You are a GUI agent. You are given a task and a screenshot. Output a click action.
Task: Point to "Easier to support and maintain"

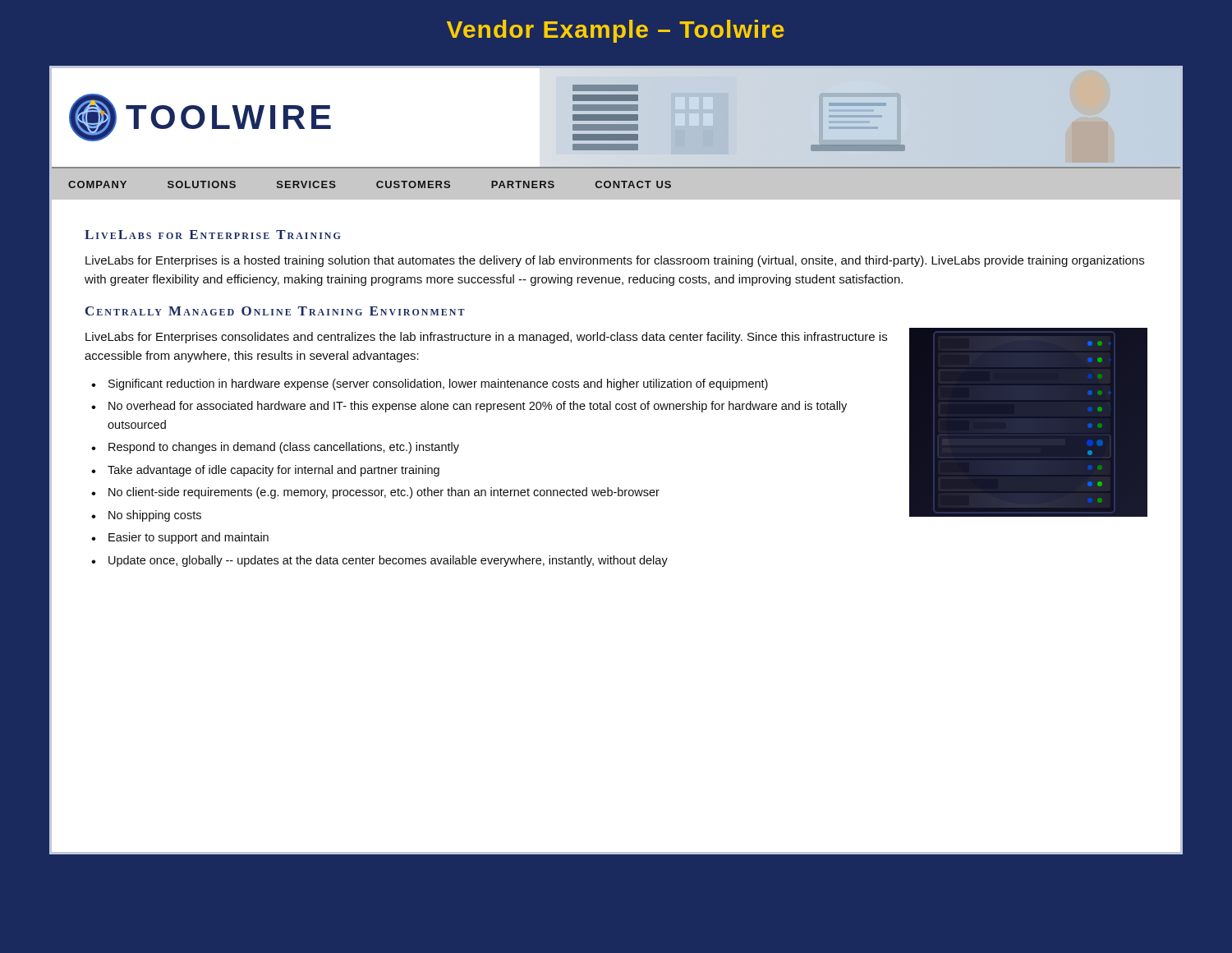click(188, 537)
